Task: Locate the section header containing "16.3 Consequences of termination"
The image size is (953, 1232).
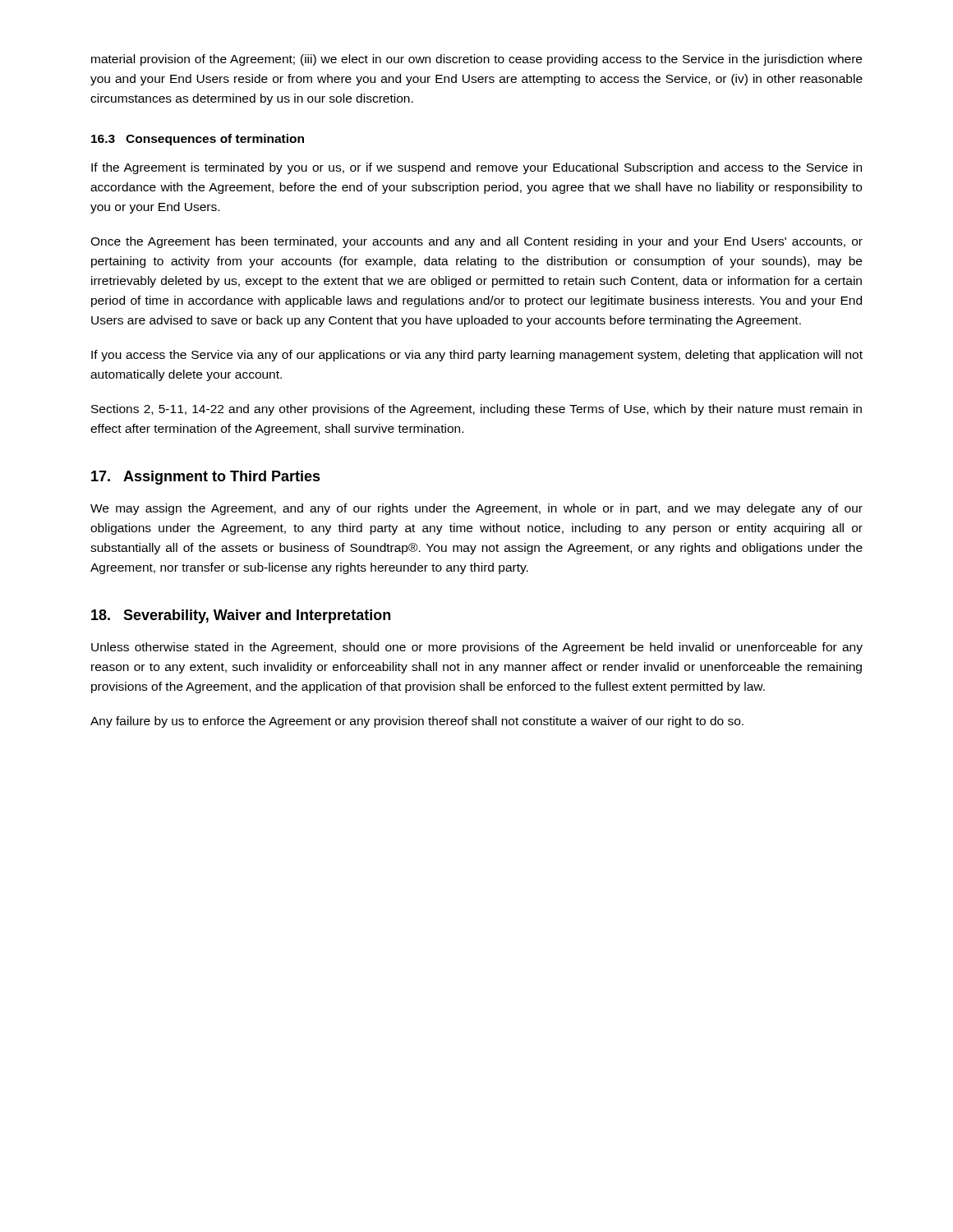Action: pos(198,138)
